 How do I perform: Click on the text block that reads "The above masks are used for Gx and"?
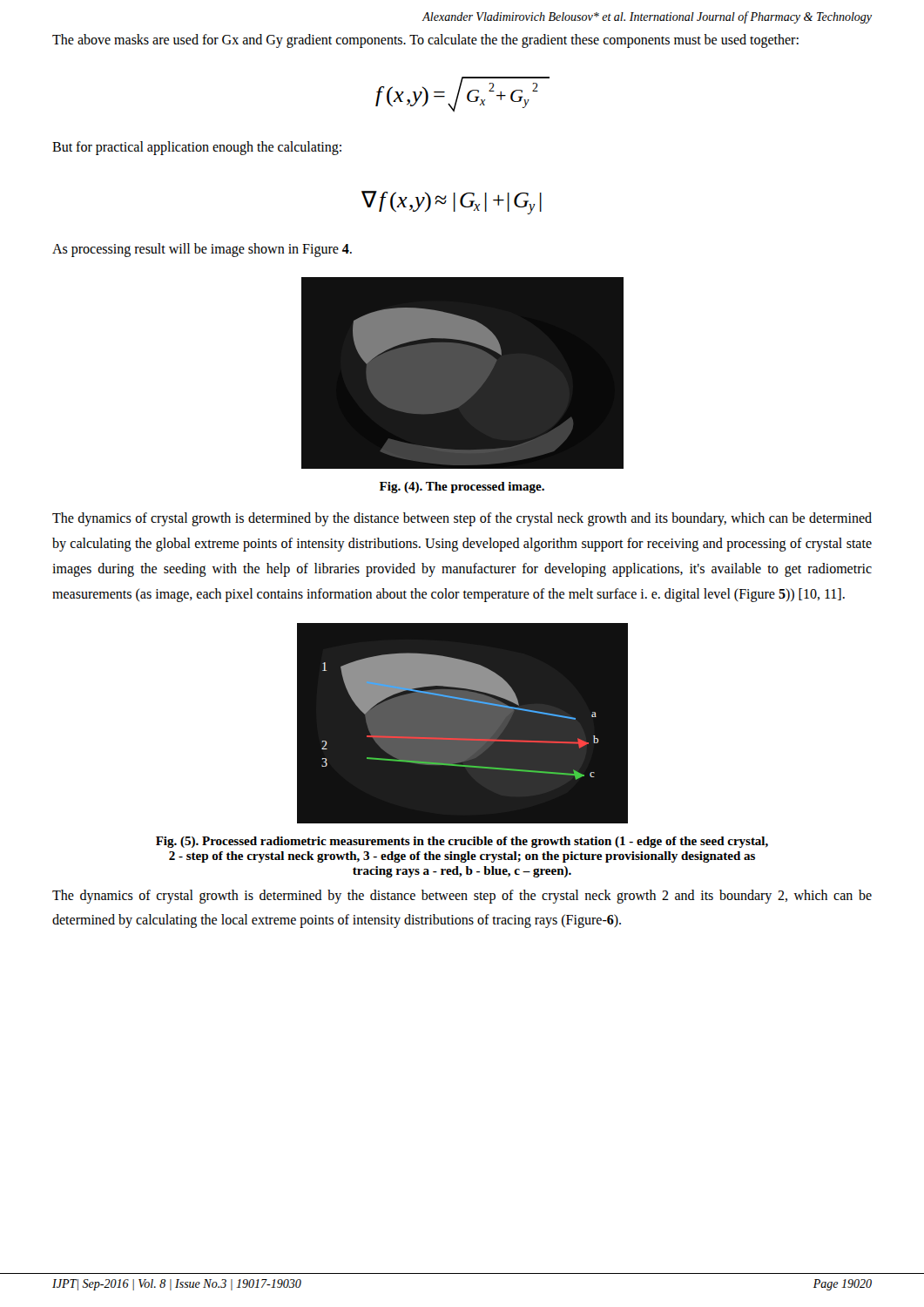(426, 40)
